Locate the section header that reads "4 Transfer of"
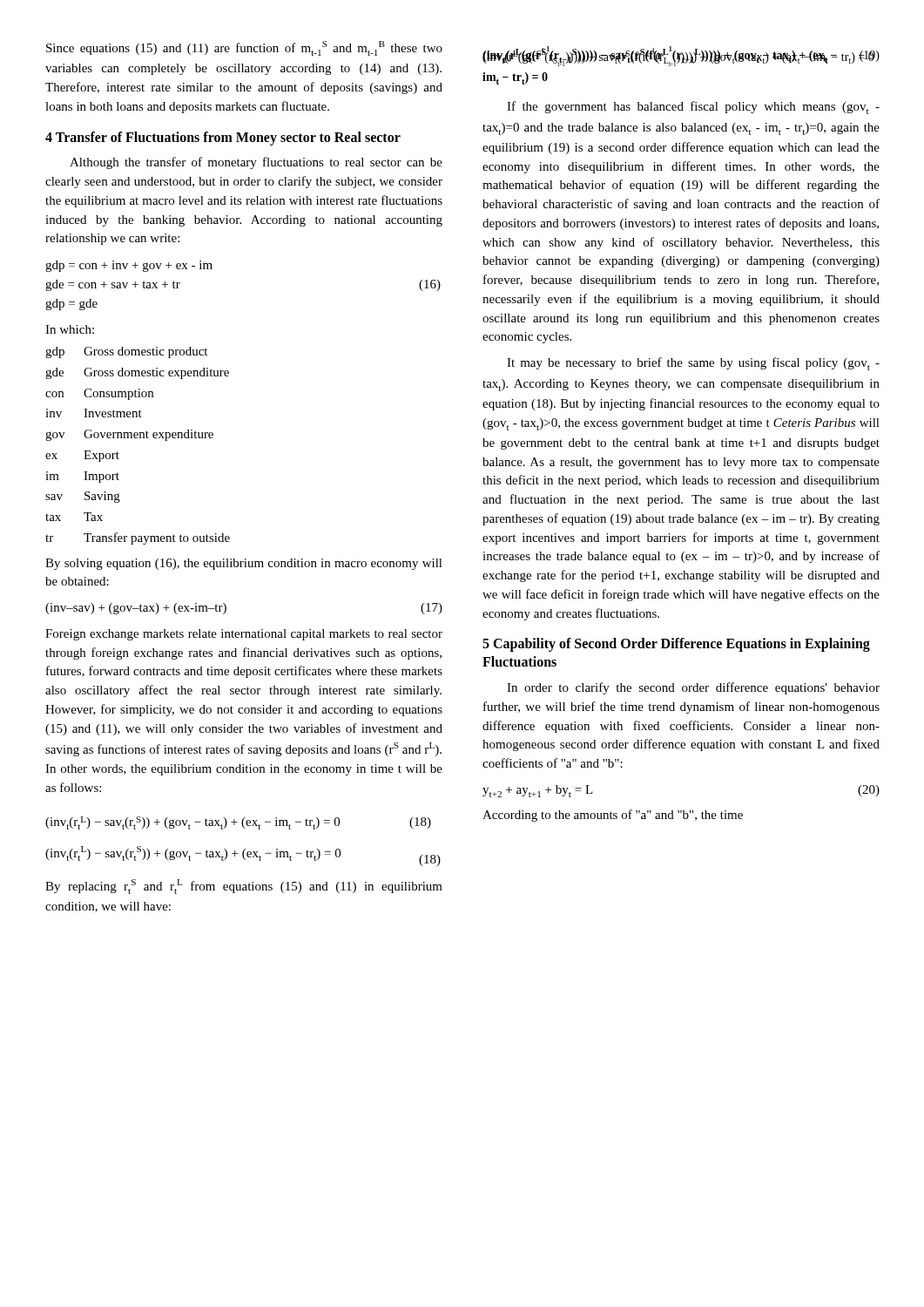 [x=223, y=137]
